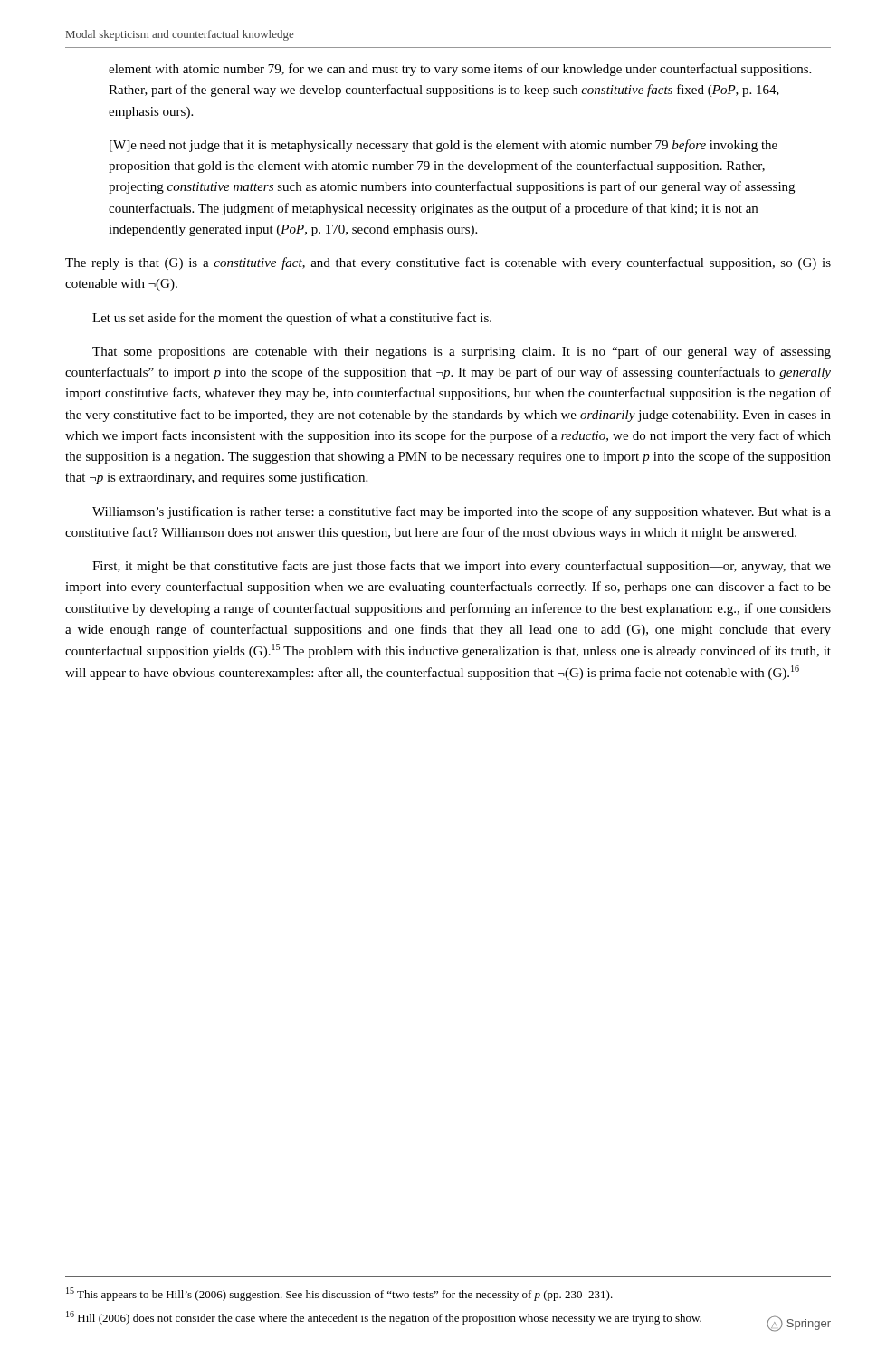
Task: Click on the footnote that says "15 This appears to"
Action: 339,1294
